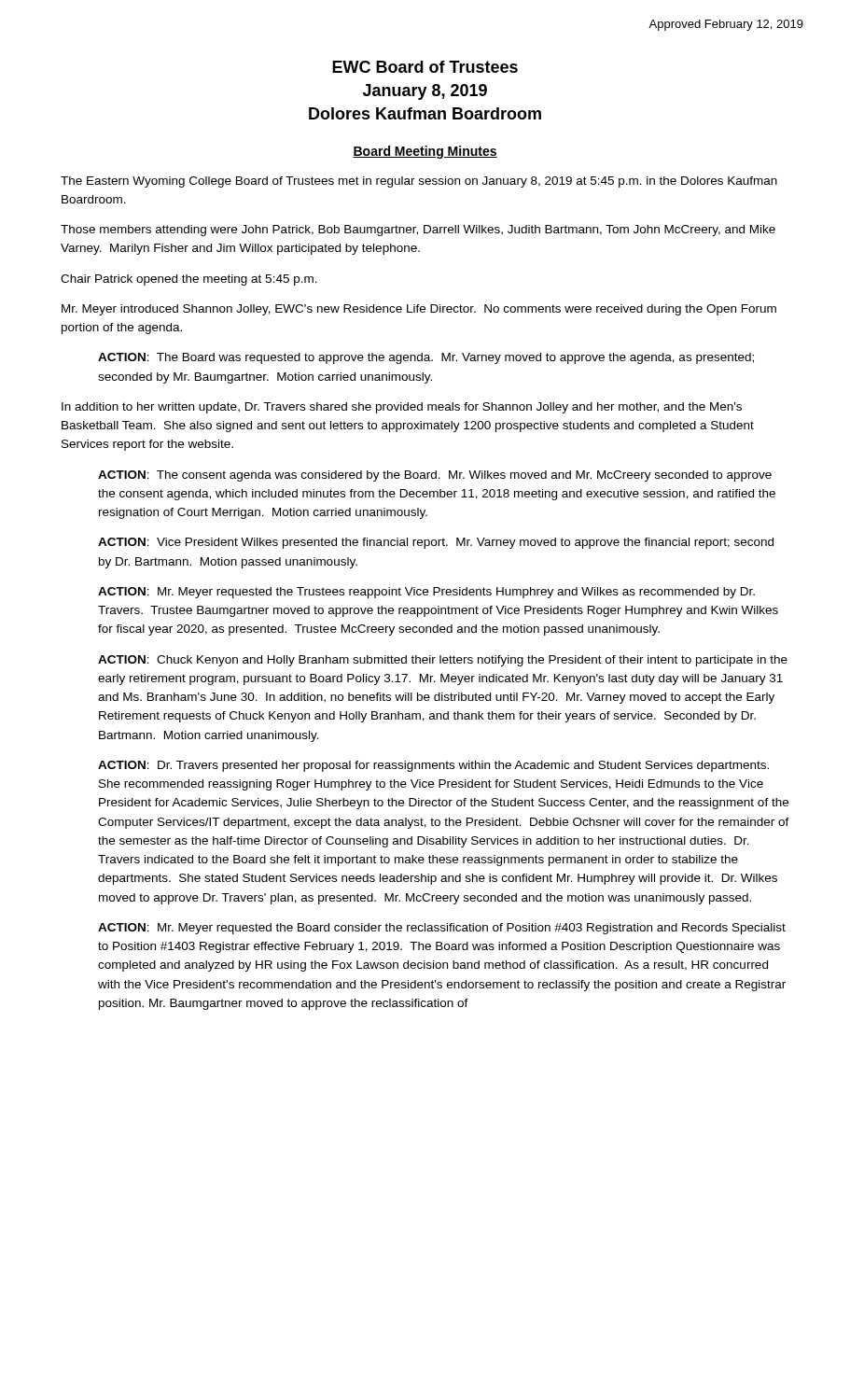
Task: Click on the title that reads "EWC Board of Trustees January 8, 2019 Dolores"
Action: coord(425,91)
